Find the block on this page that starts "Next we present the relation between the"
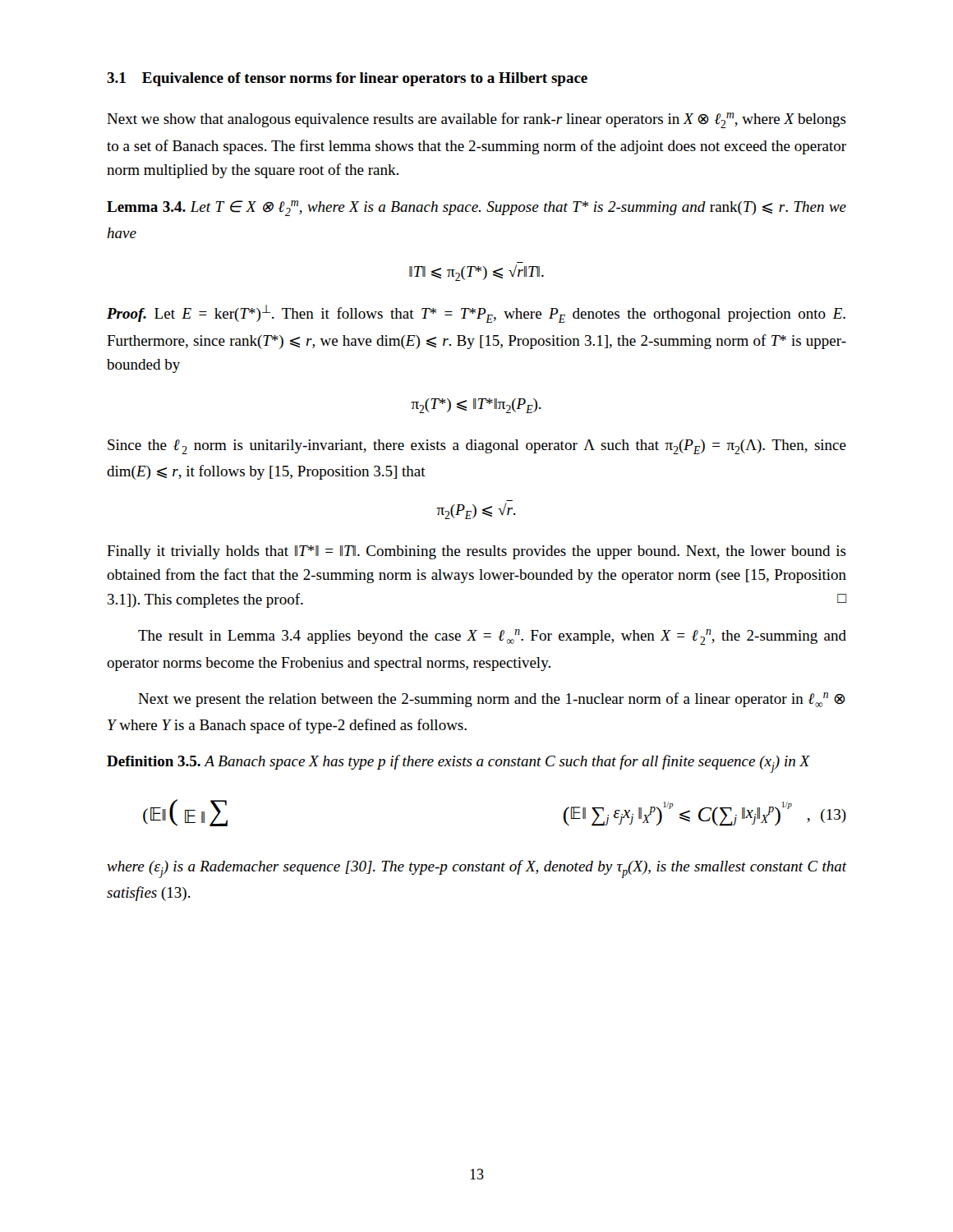The image size is (953, 1232). click(x=476, y=711)
